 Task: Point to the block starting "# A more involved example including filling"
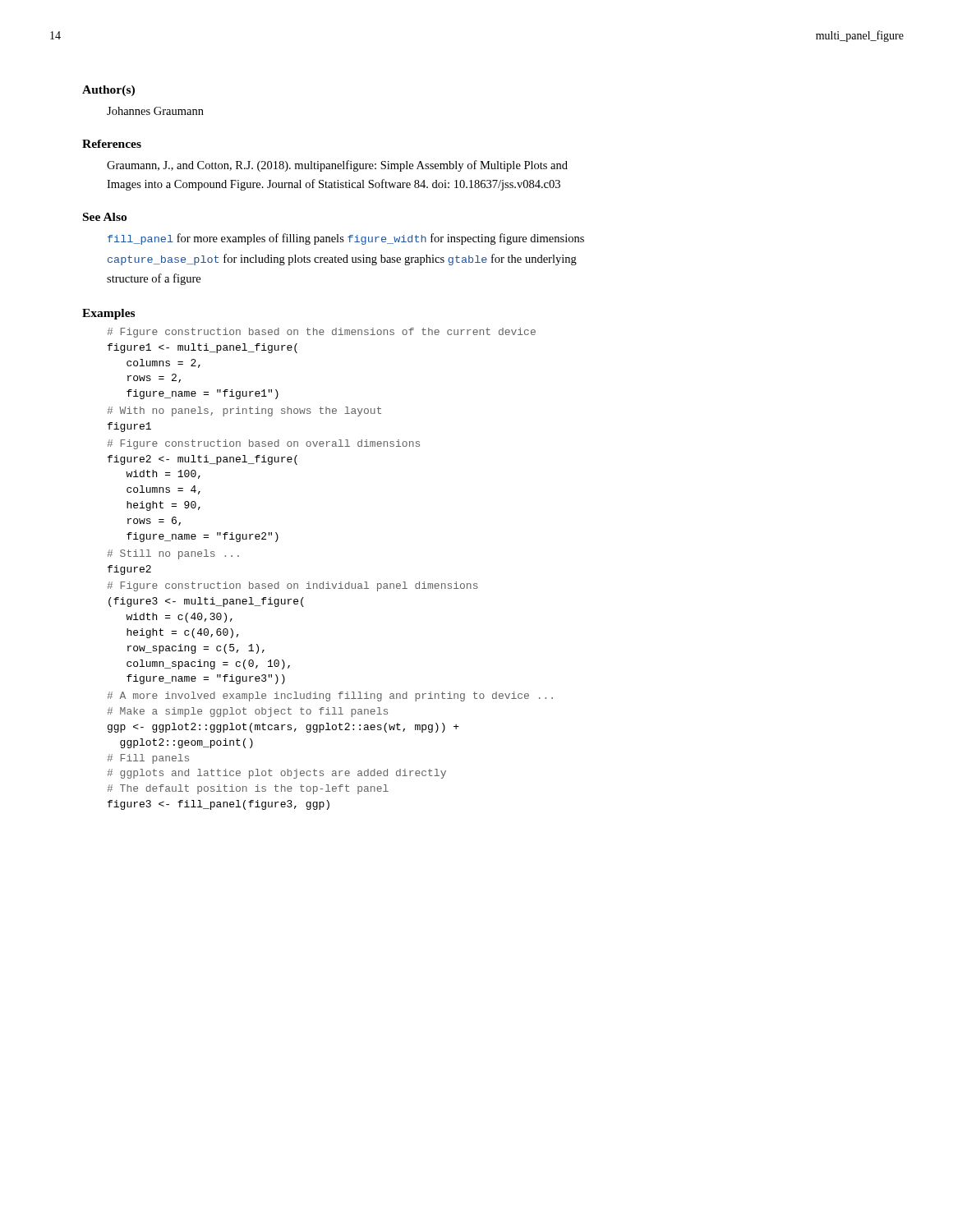tap(330, 696)
